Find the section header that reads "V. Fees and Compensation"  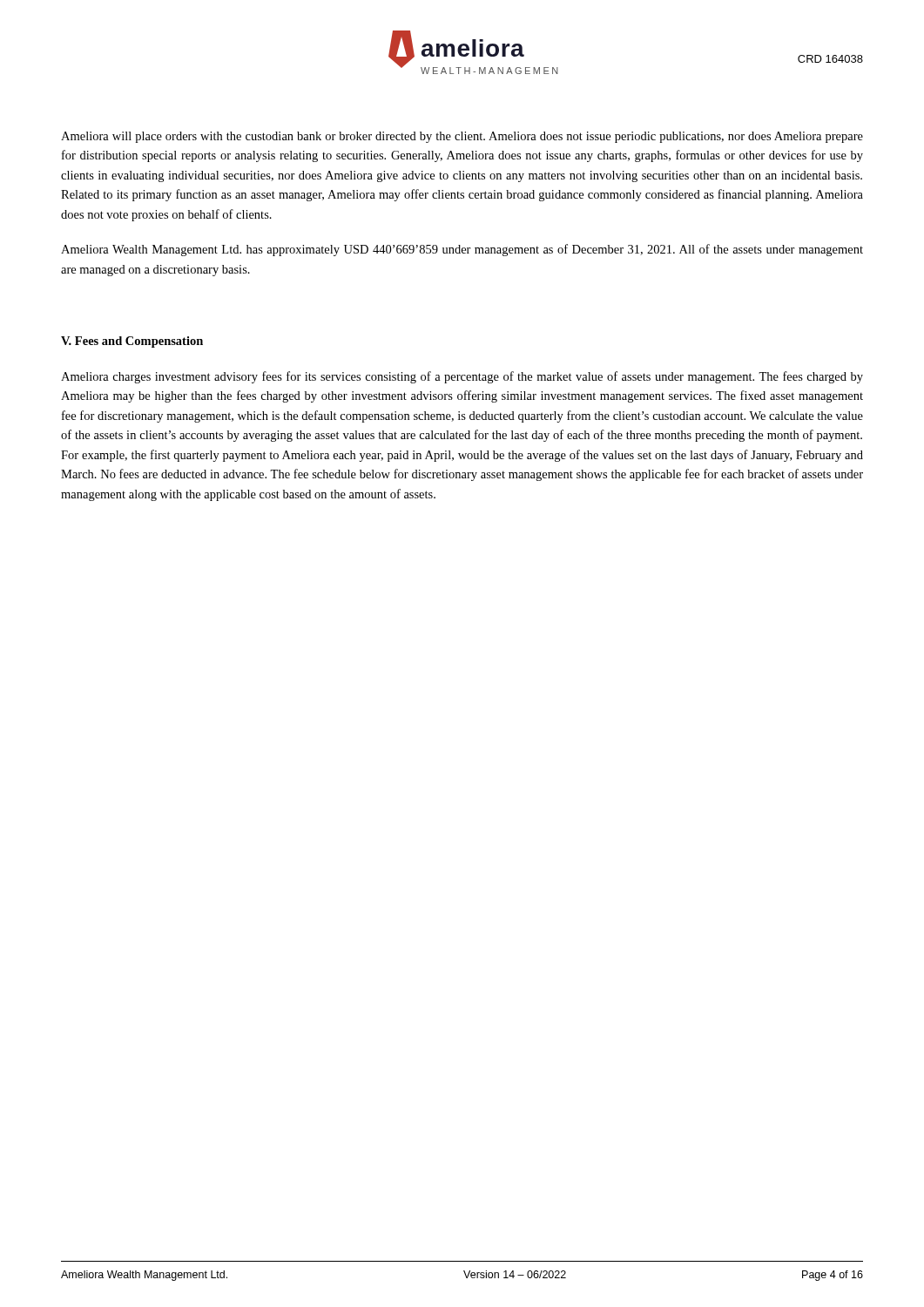[x=132, y=341]
